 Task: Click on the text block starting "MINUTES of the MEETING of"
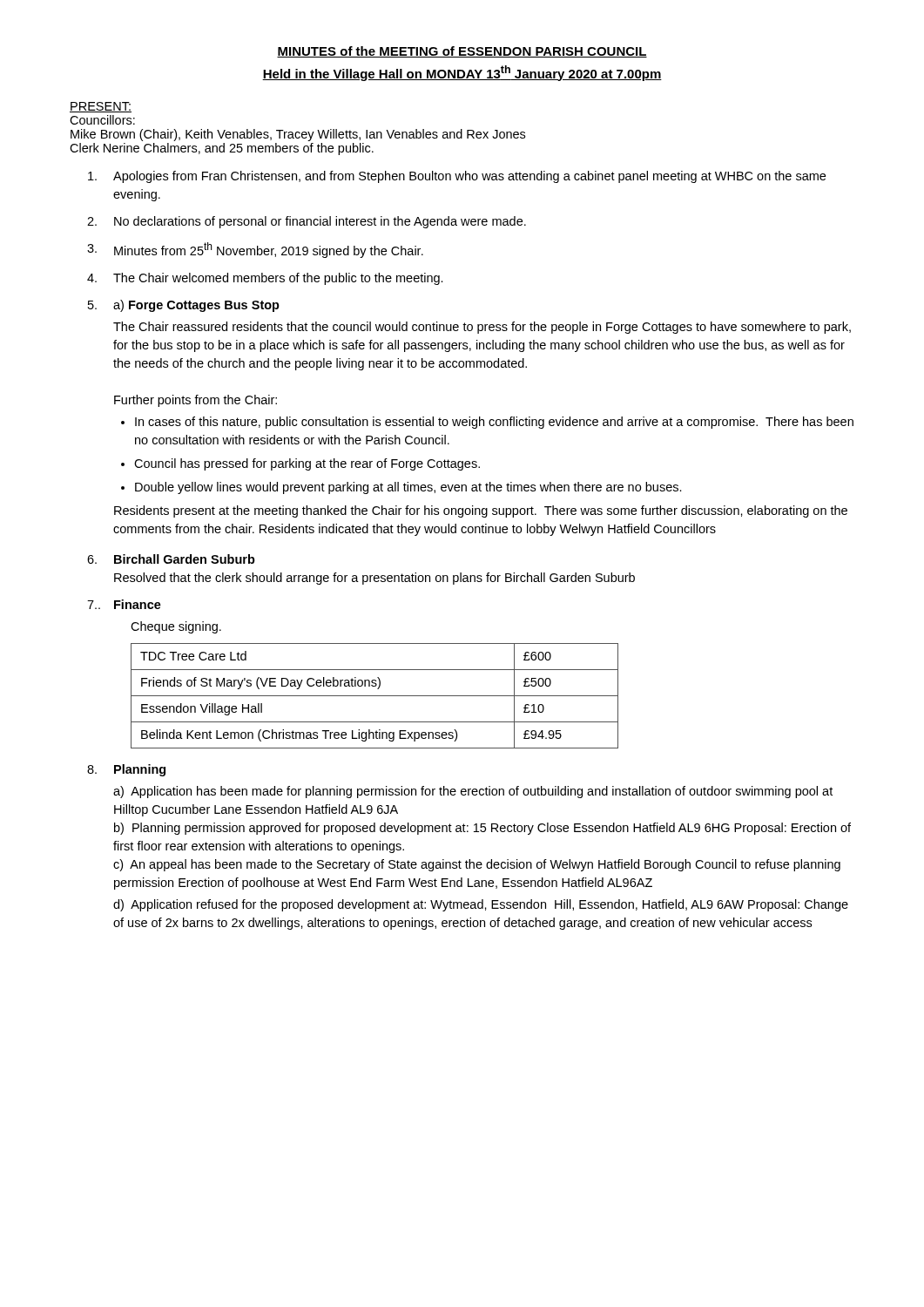pyautogui.click(x=462, y=63)
